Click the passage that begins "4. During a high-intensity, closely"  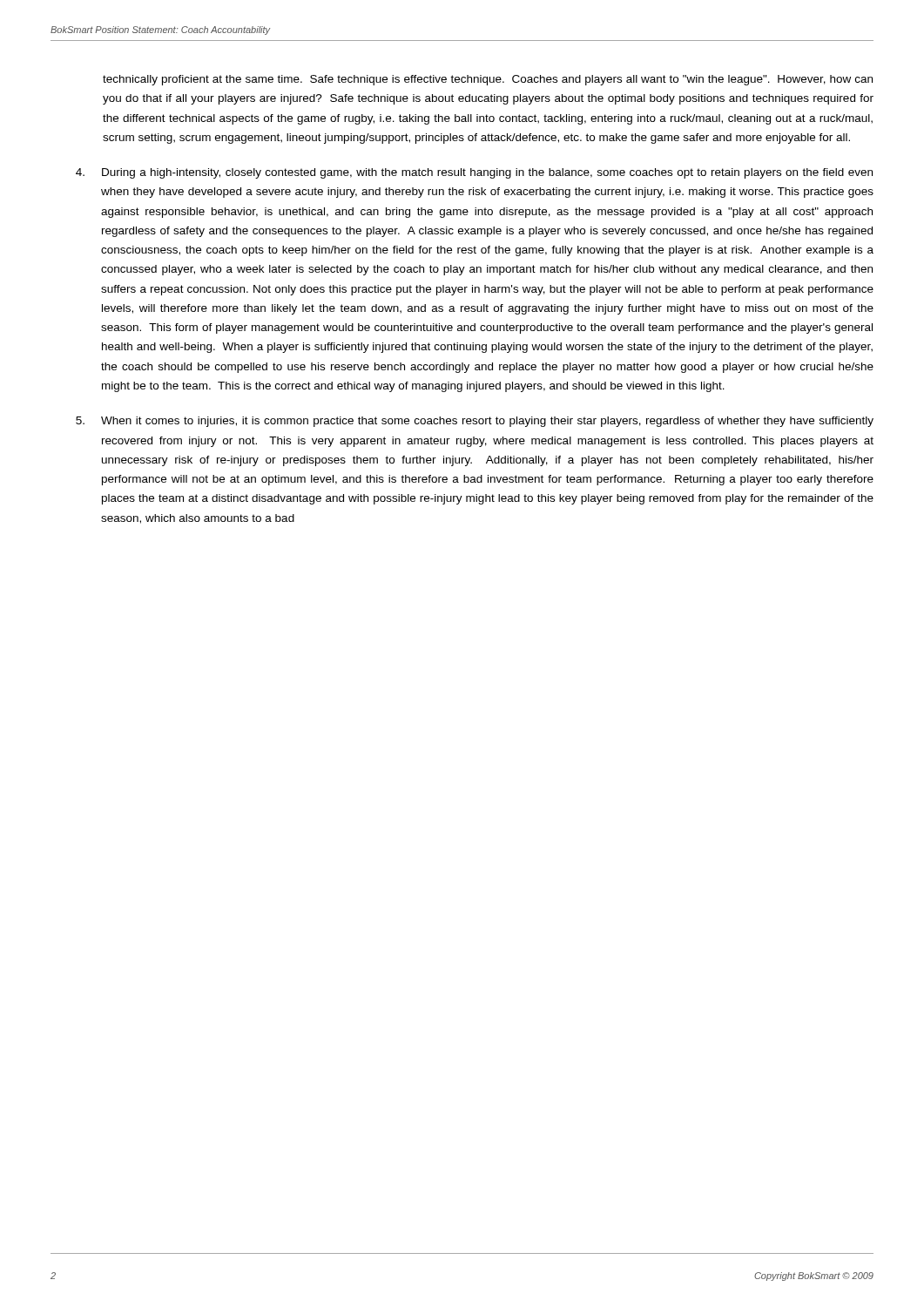tap(462, 279)
